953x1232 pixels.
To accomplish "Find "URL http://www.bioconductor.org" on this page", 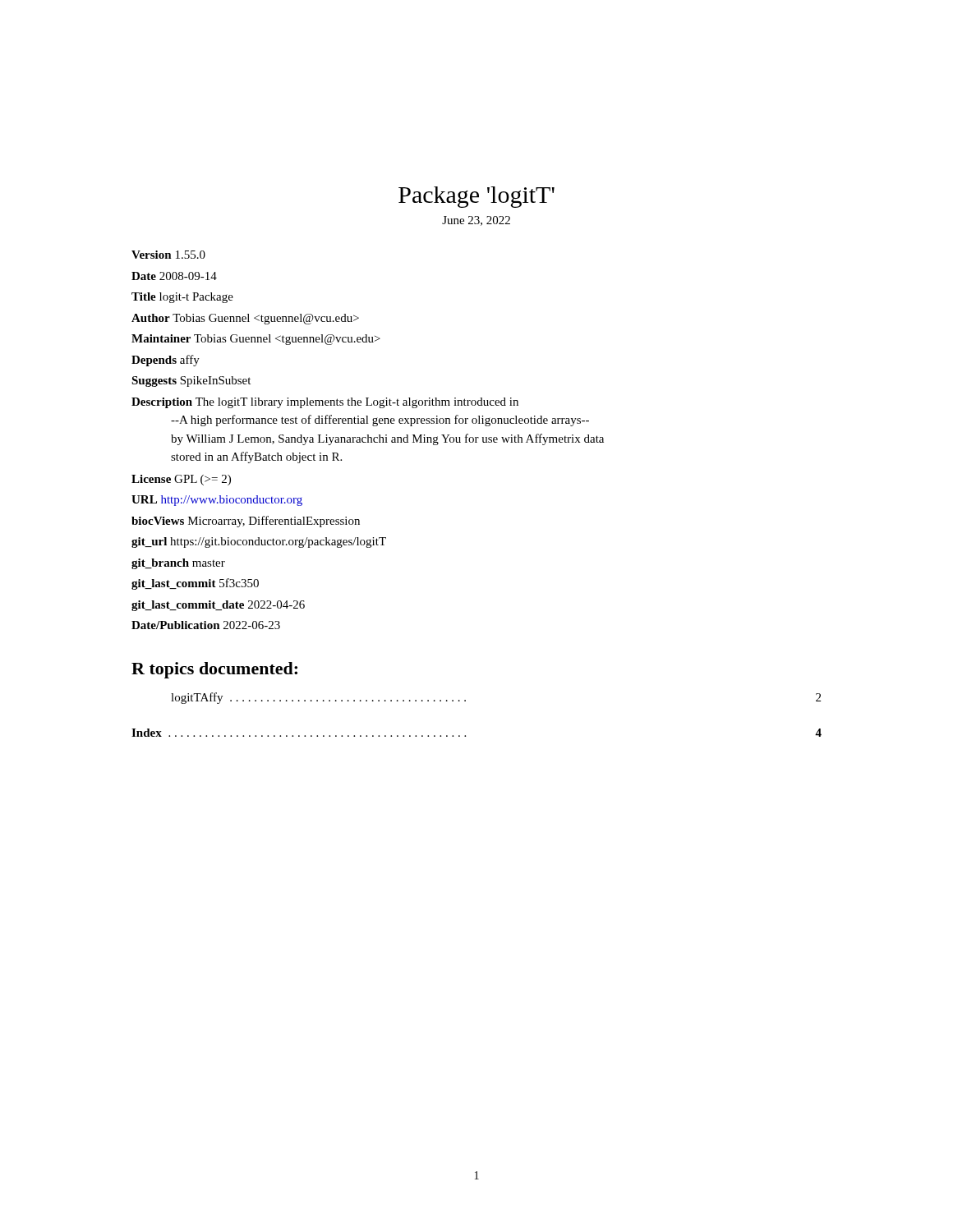I will (217, 499).
